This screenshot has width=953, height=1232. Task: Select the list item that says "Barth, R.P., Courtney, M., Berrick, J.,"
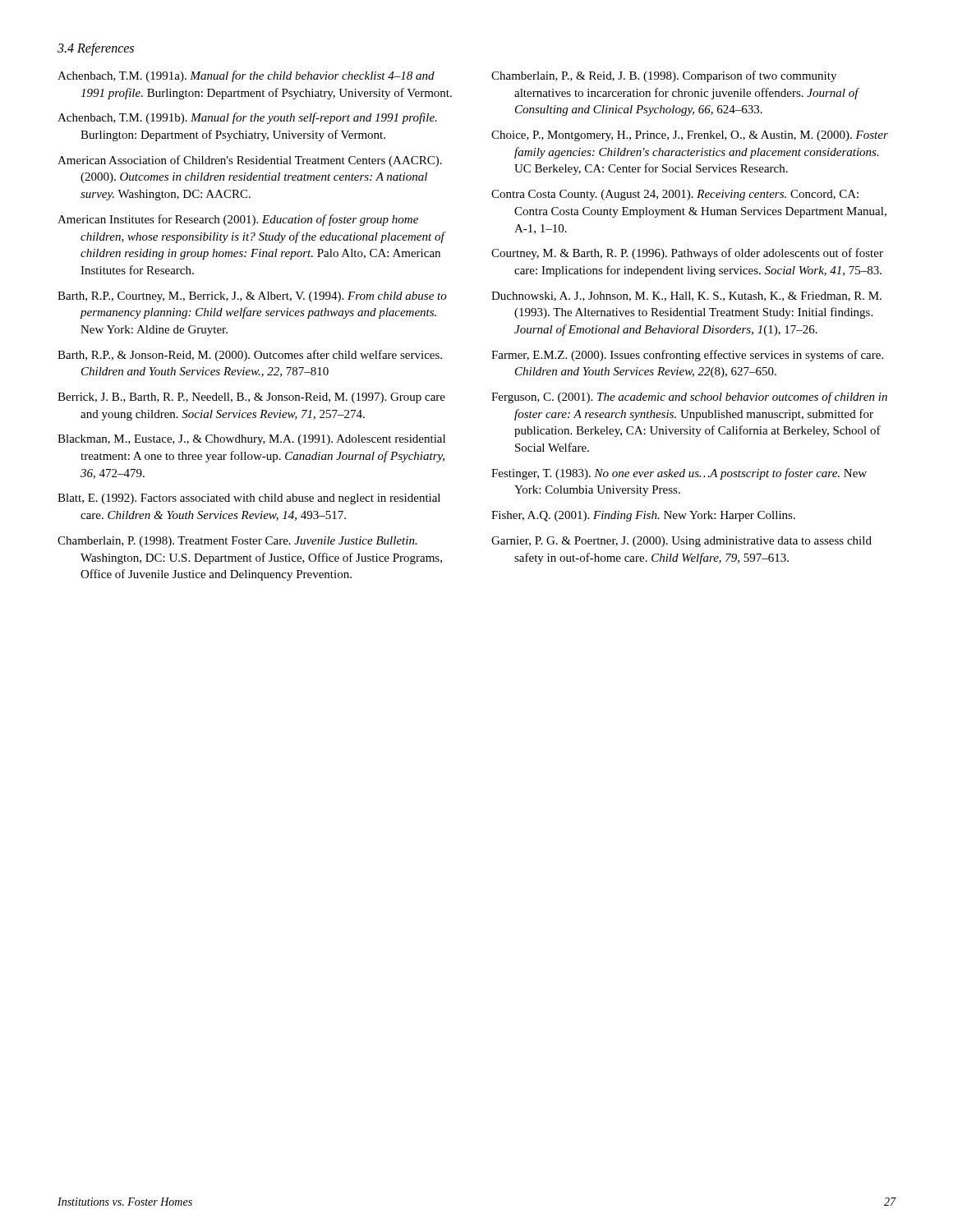click(252, 312)
